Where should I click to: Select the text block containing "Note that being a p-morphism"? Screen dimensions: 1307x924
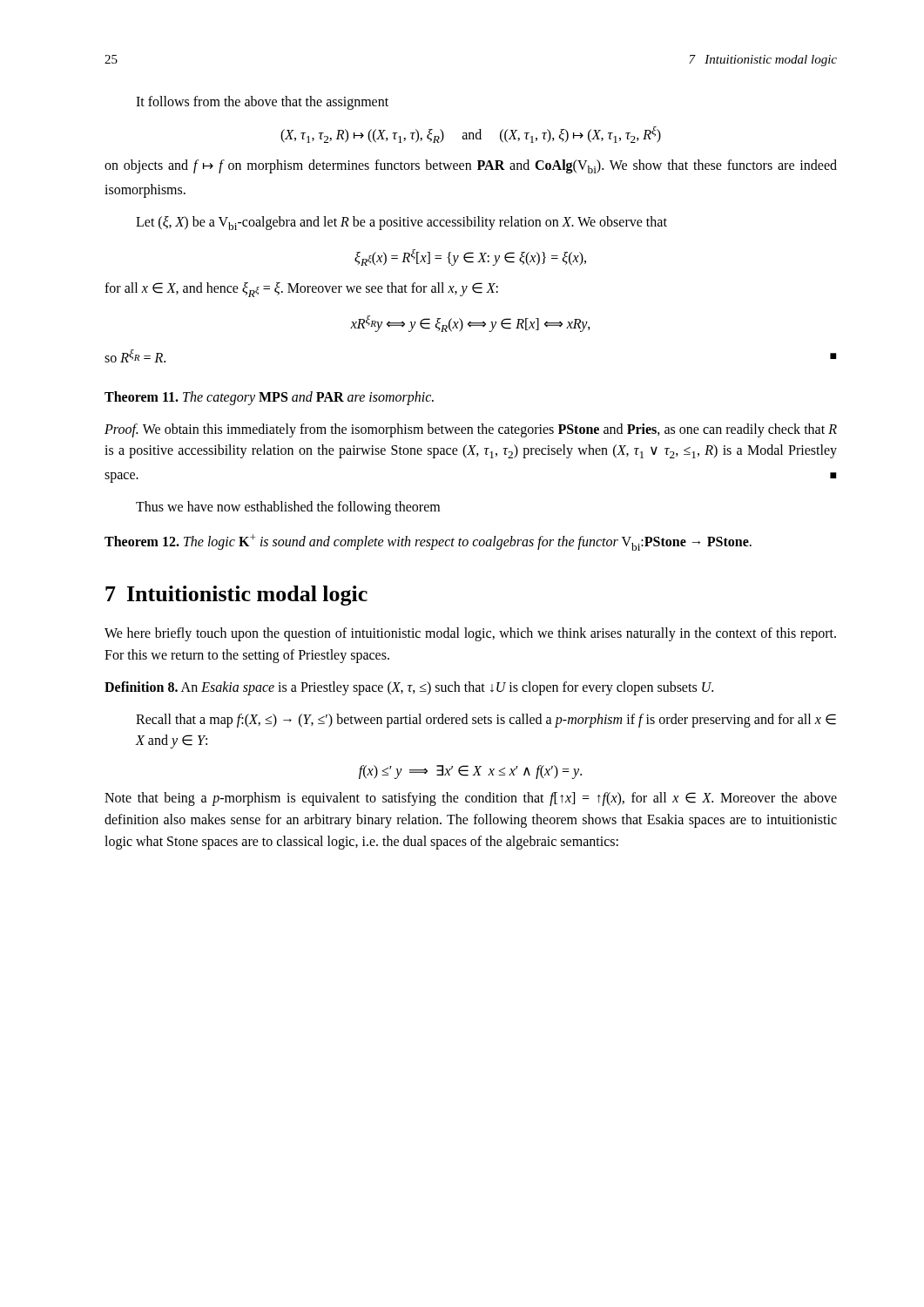pos(471,820)
